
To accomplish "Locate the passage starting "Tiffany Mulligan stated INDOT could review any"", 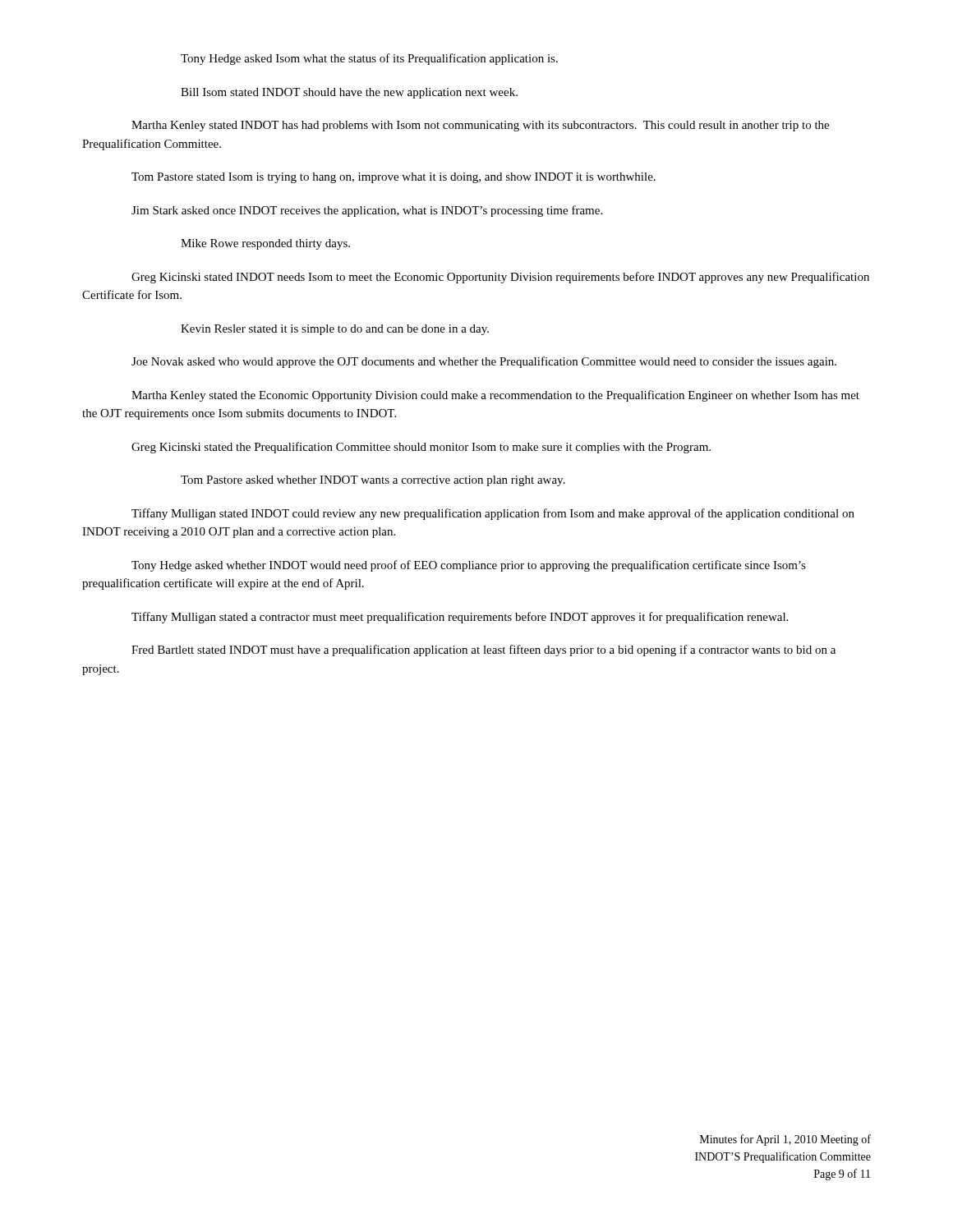I will tap(468, 522).
